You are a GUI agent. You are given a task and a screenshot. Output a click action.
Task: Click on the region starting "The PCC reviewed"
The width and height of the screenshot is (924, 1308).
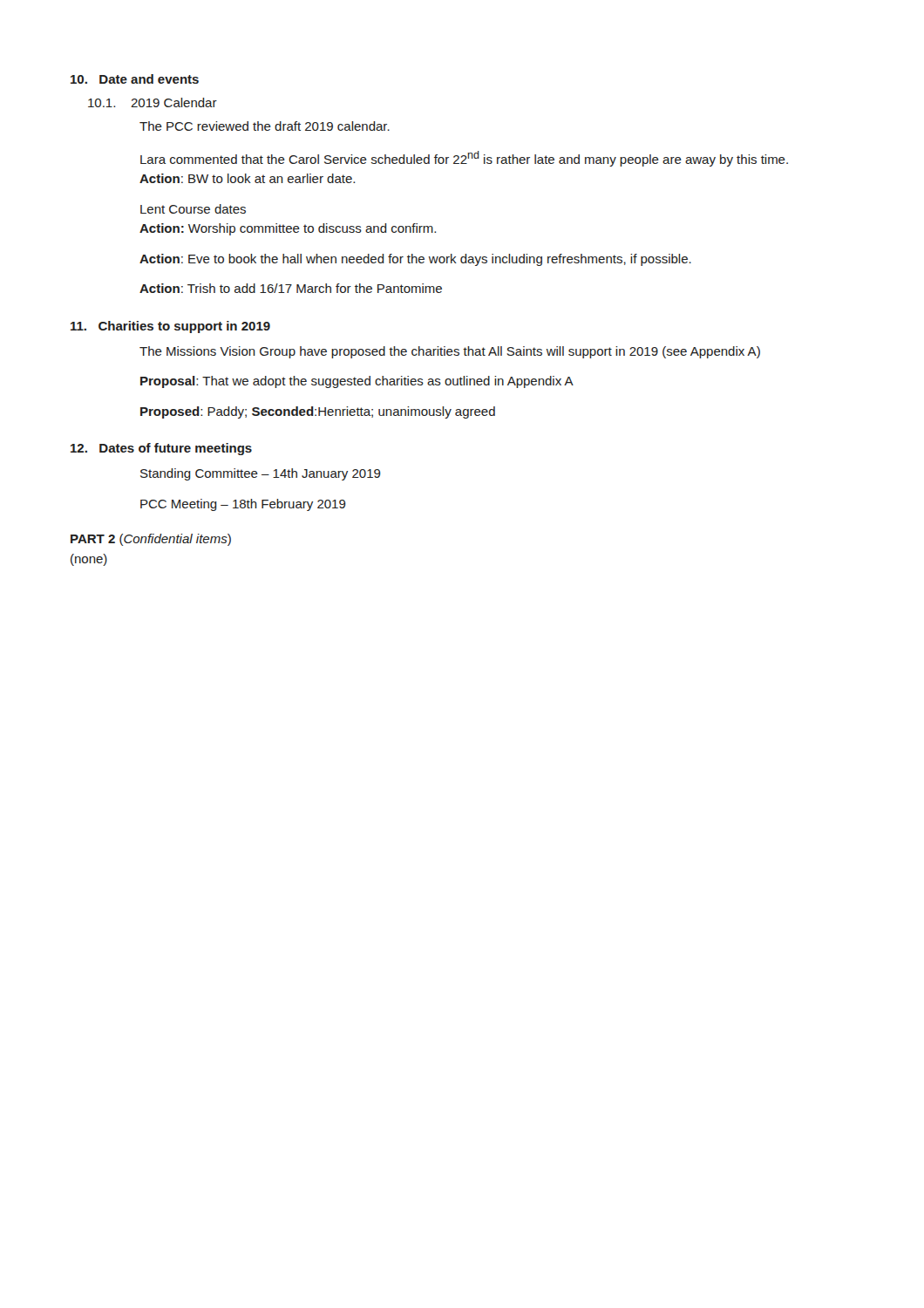265,126
